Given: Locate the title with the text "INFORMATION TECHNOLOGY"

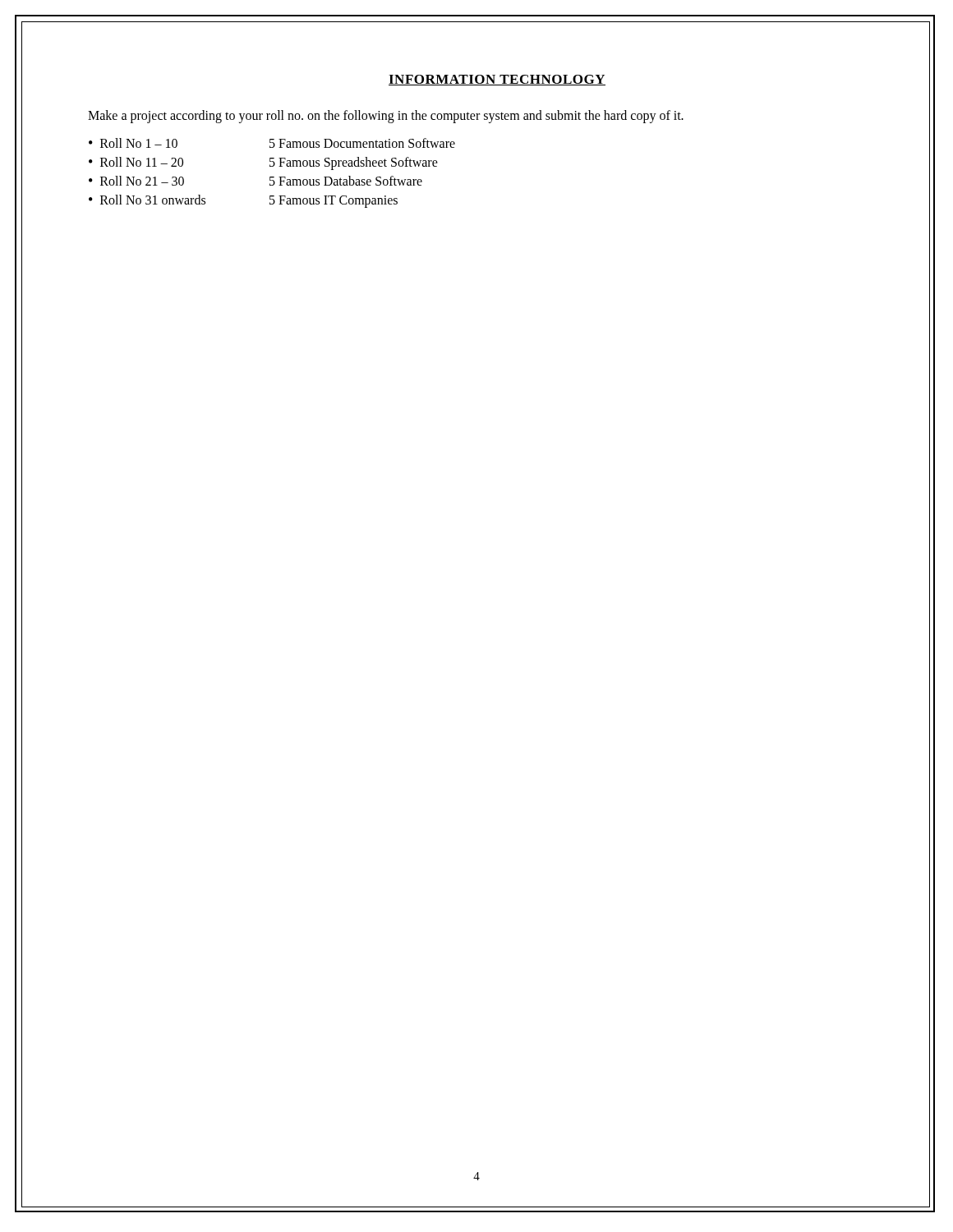Looking at the screenshot, I should click(x=497, y=79).
